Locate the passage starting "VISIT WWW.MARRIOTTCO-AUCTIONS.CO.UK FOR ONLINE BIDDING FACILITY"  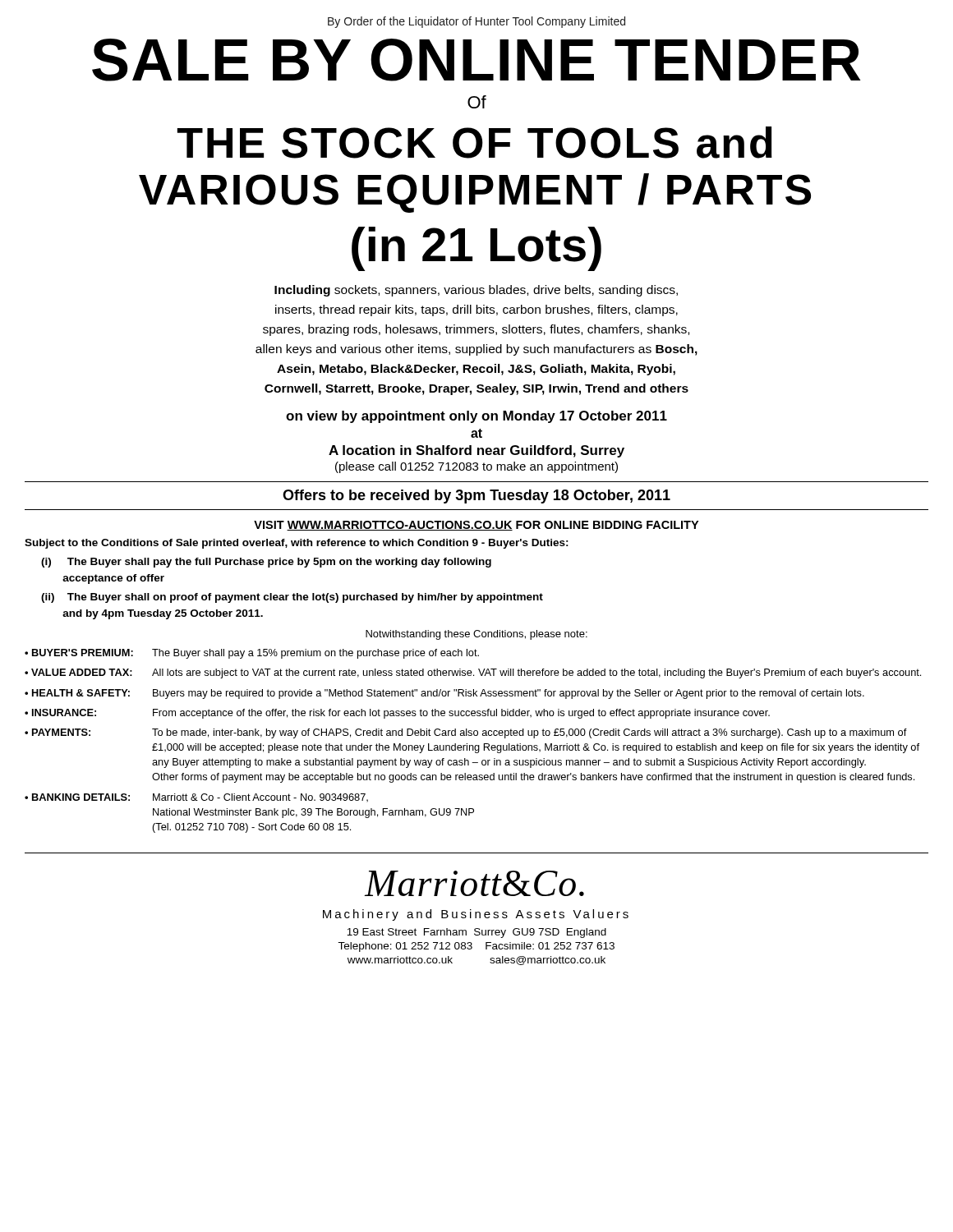pyautogui.click(x=476, y=525)
